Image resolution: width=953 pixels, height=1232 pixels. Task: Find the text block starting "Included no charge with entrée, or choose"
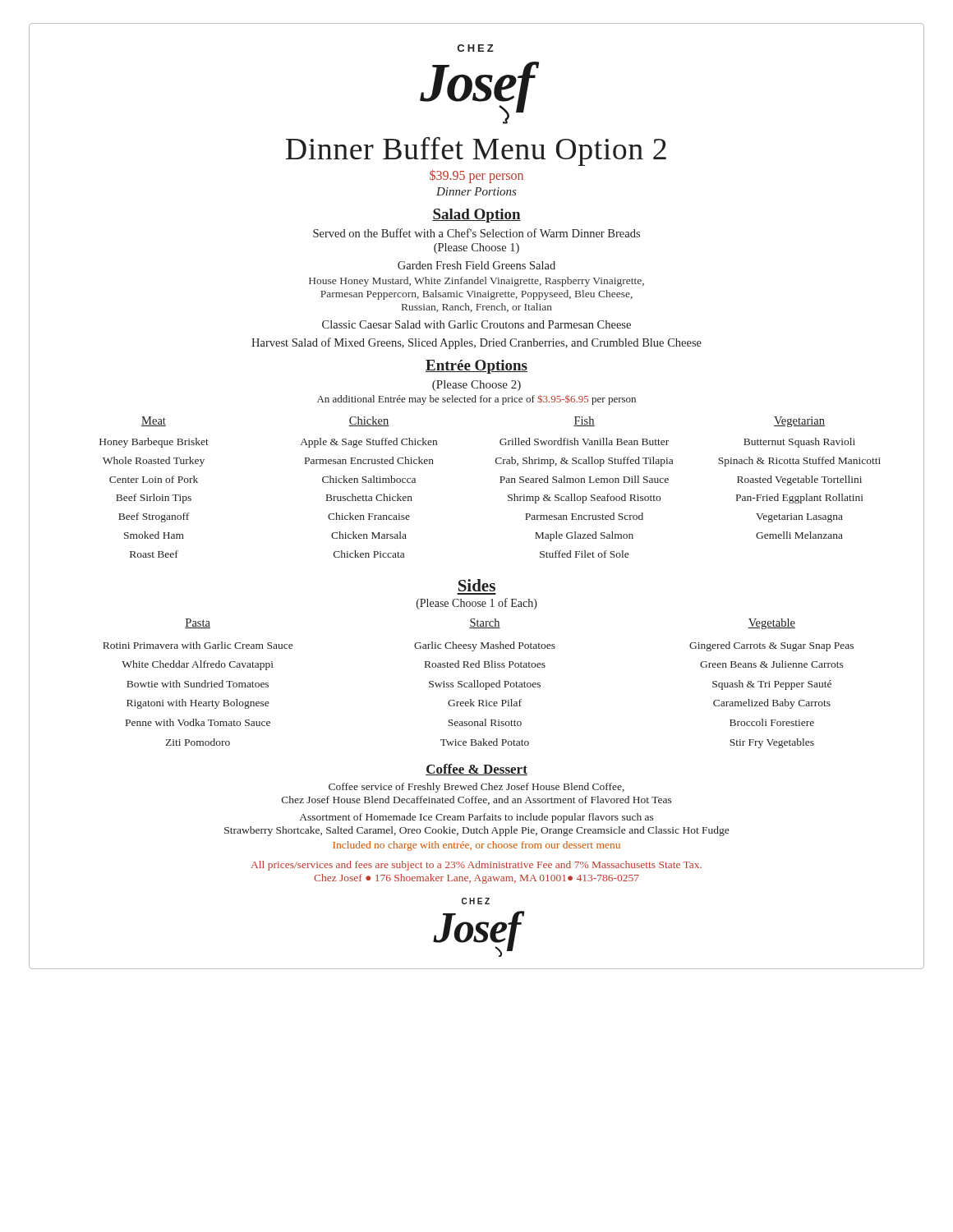click(x=476, y=845)
